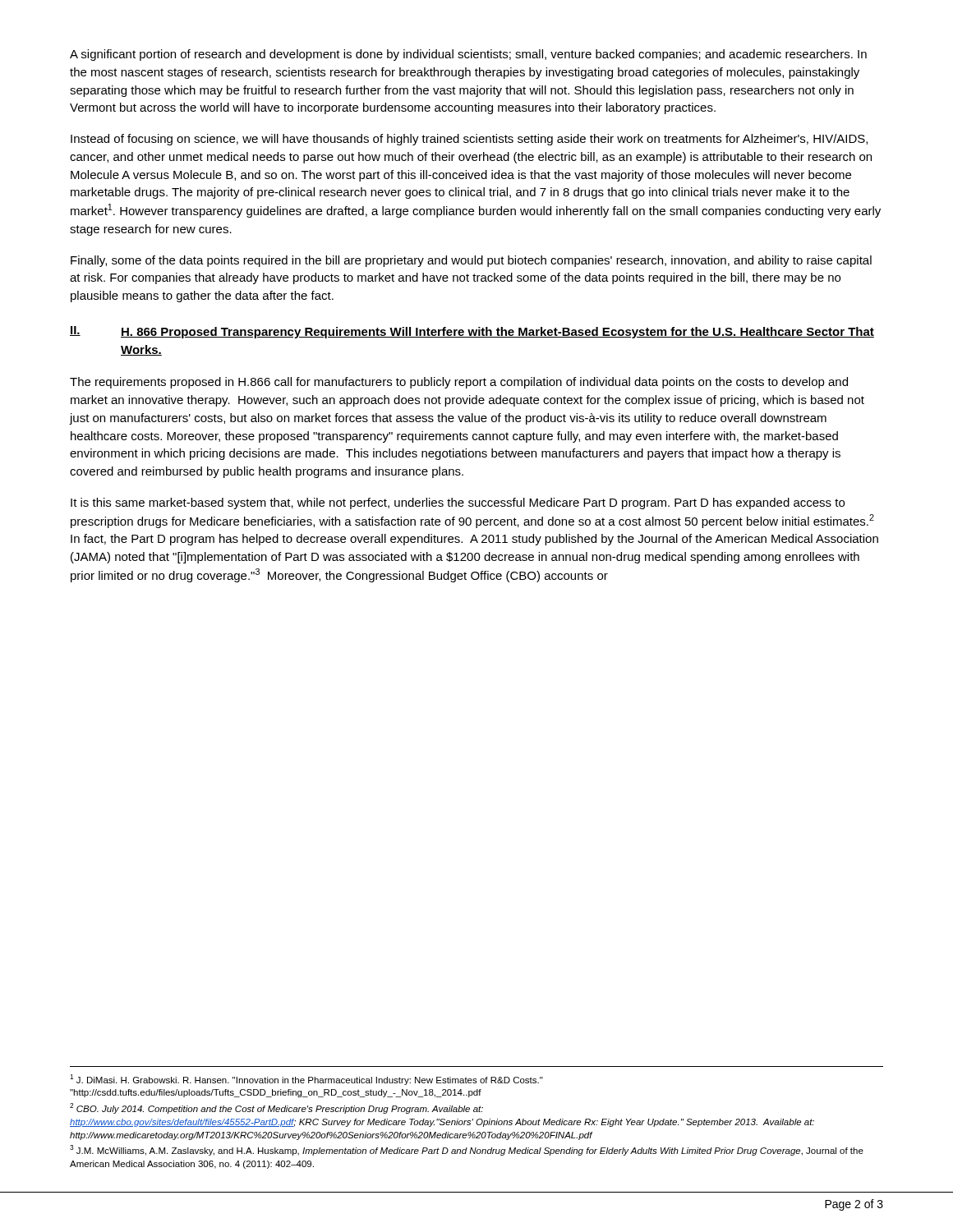Click on the region starting "II. H. 866 Proposed Transparency"

click(476, 340)
